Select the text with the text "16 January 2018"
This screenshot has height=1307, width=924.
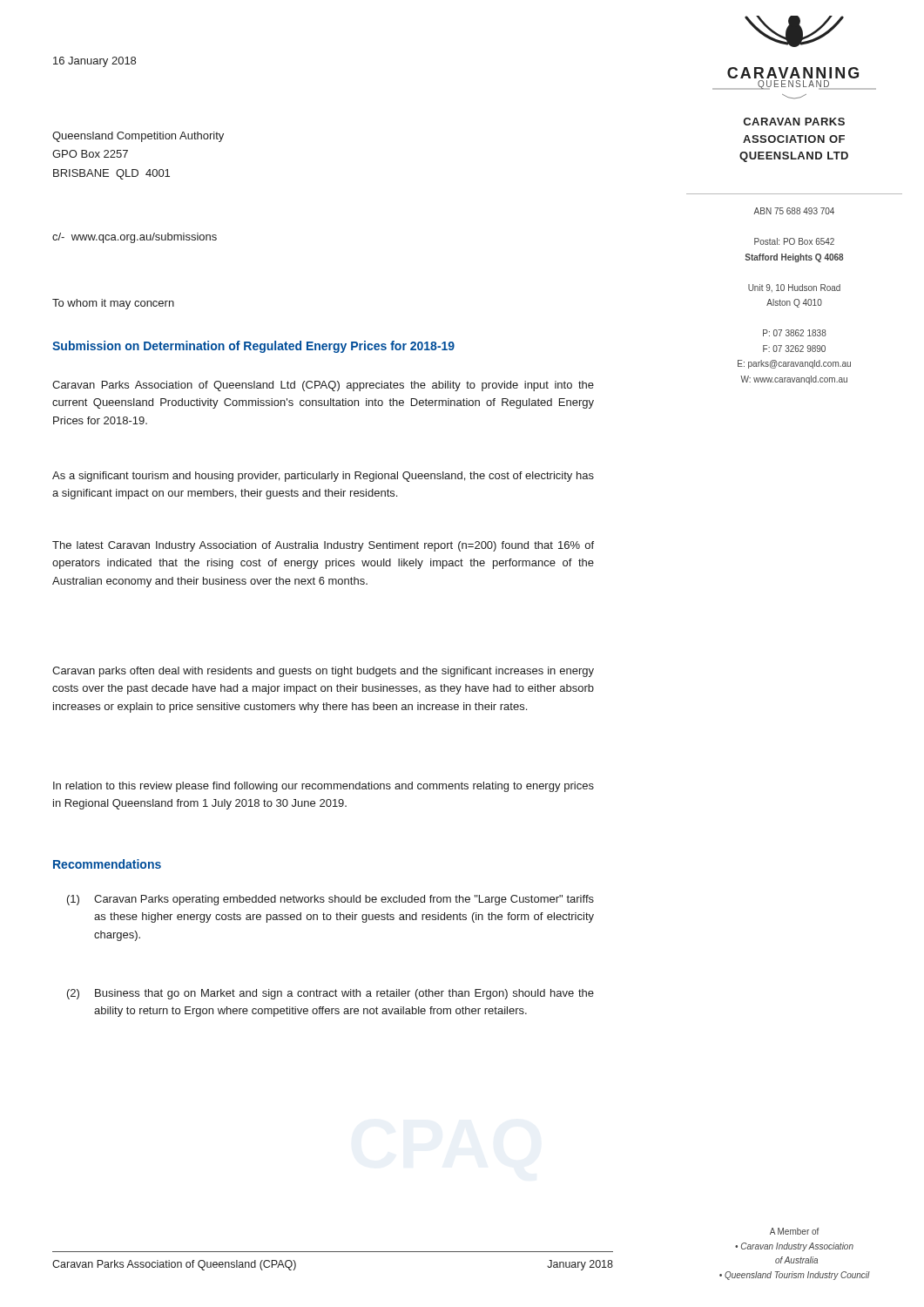click(x=94, y=61)
